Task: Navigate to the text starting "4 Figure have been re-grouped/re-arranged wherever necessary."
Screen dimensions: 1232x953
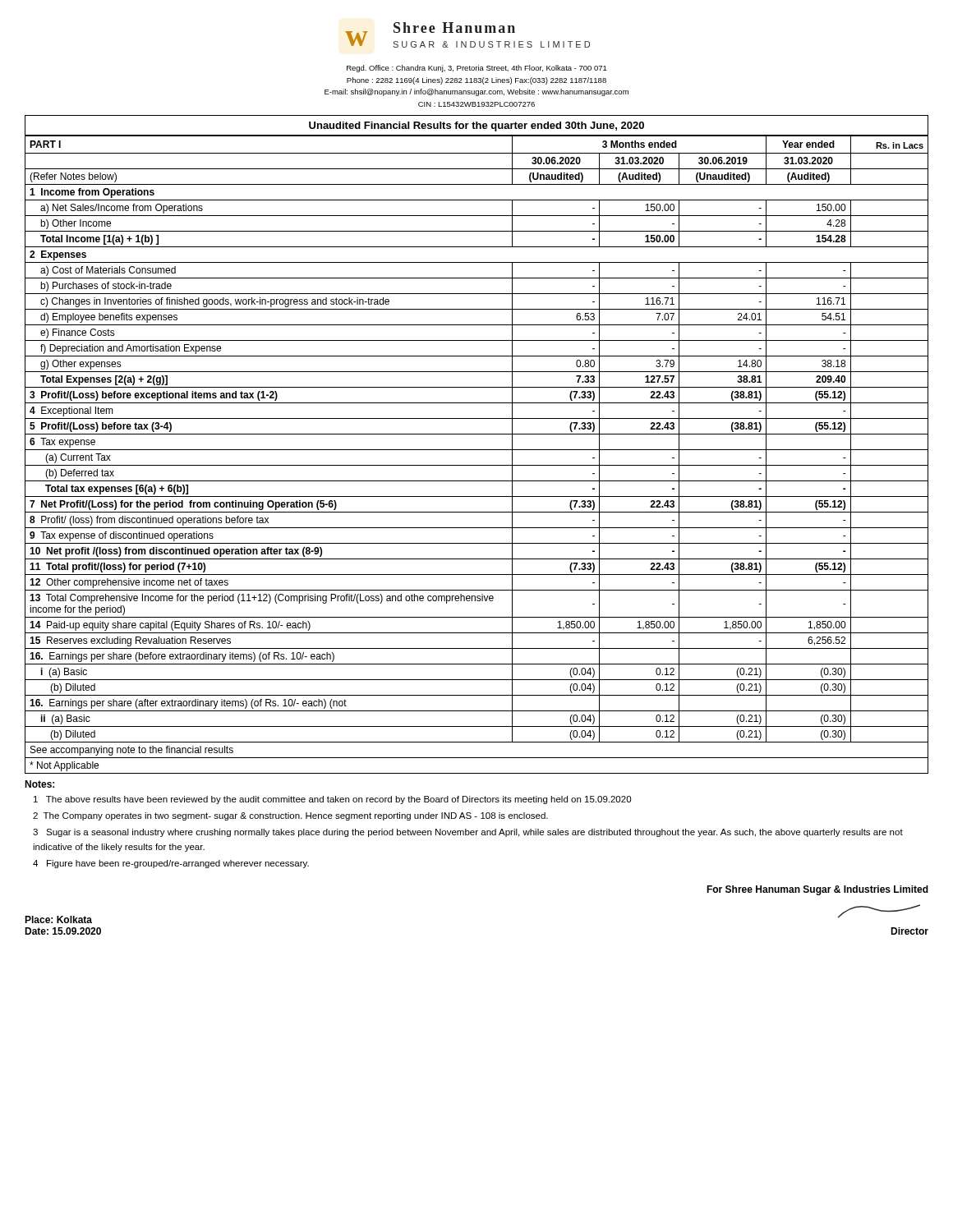Action: (171, 863)
